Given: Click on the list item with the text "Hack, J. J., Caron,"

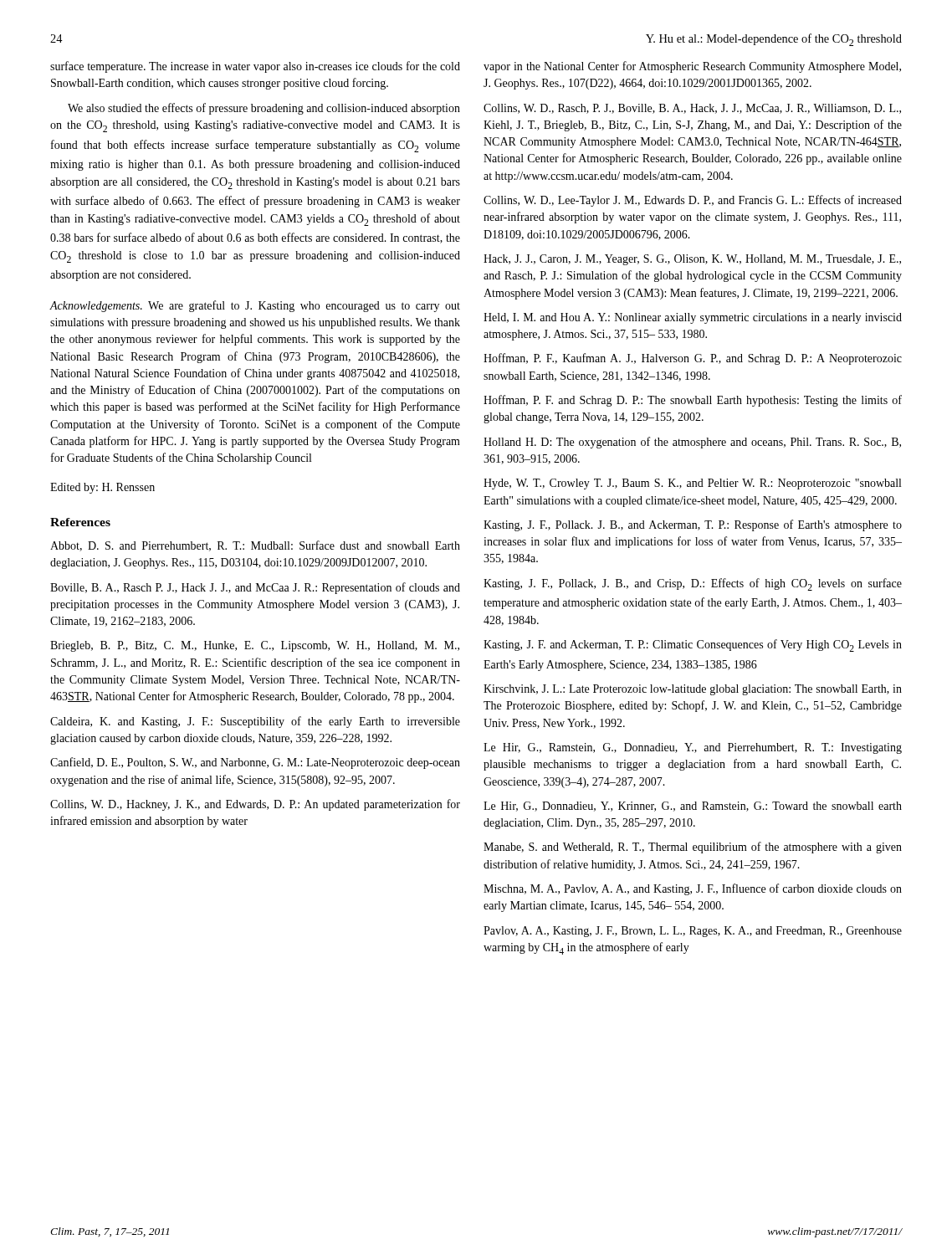Looking at the screenshot, I should click(693, 276).
